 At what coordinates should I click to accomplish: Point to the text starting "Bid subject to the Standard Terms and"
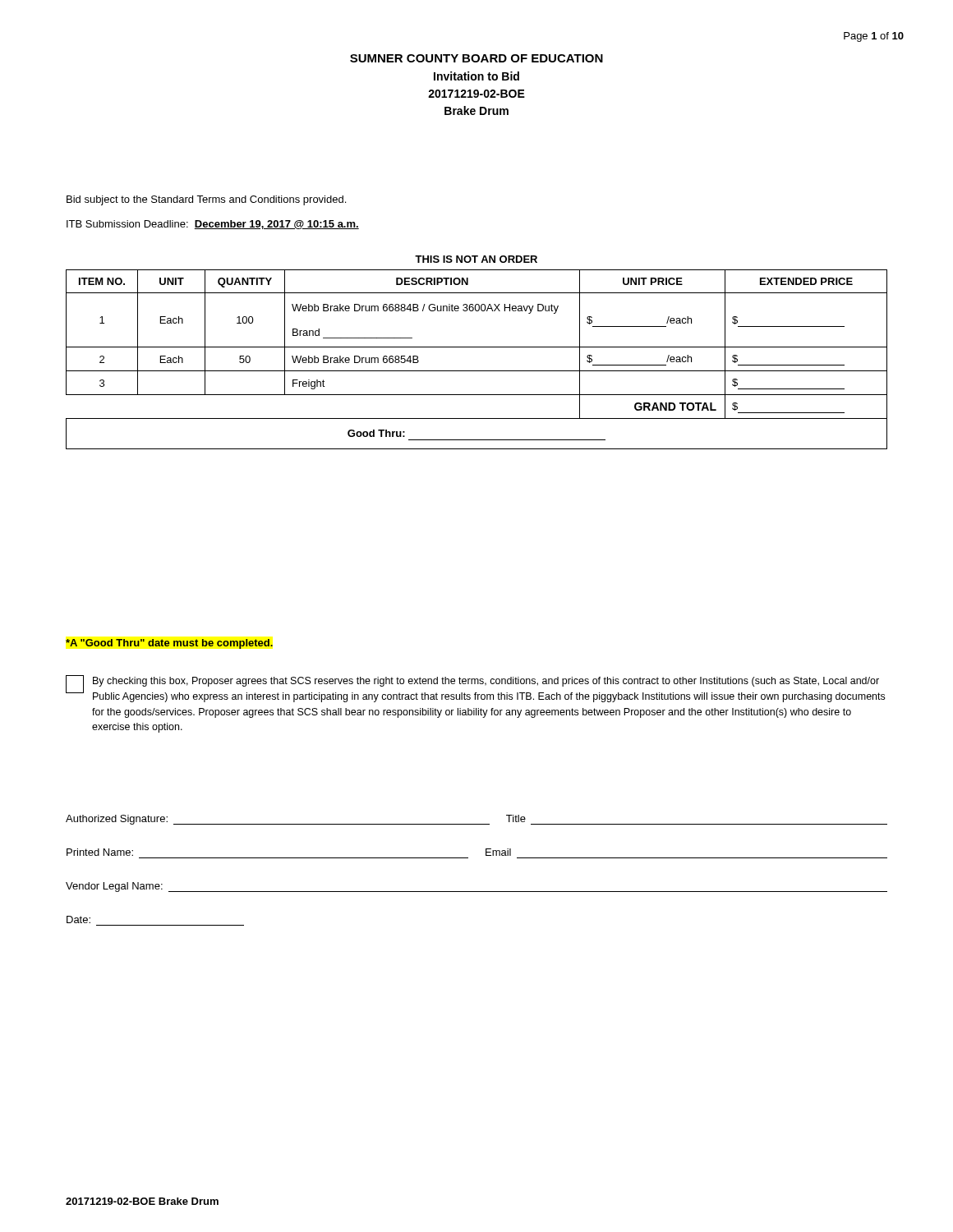click(x=206, y=199)
